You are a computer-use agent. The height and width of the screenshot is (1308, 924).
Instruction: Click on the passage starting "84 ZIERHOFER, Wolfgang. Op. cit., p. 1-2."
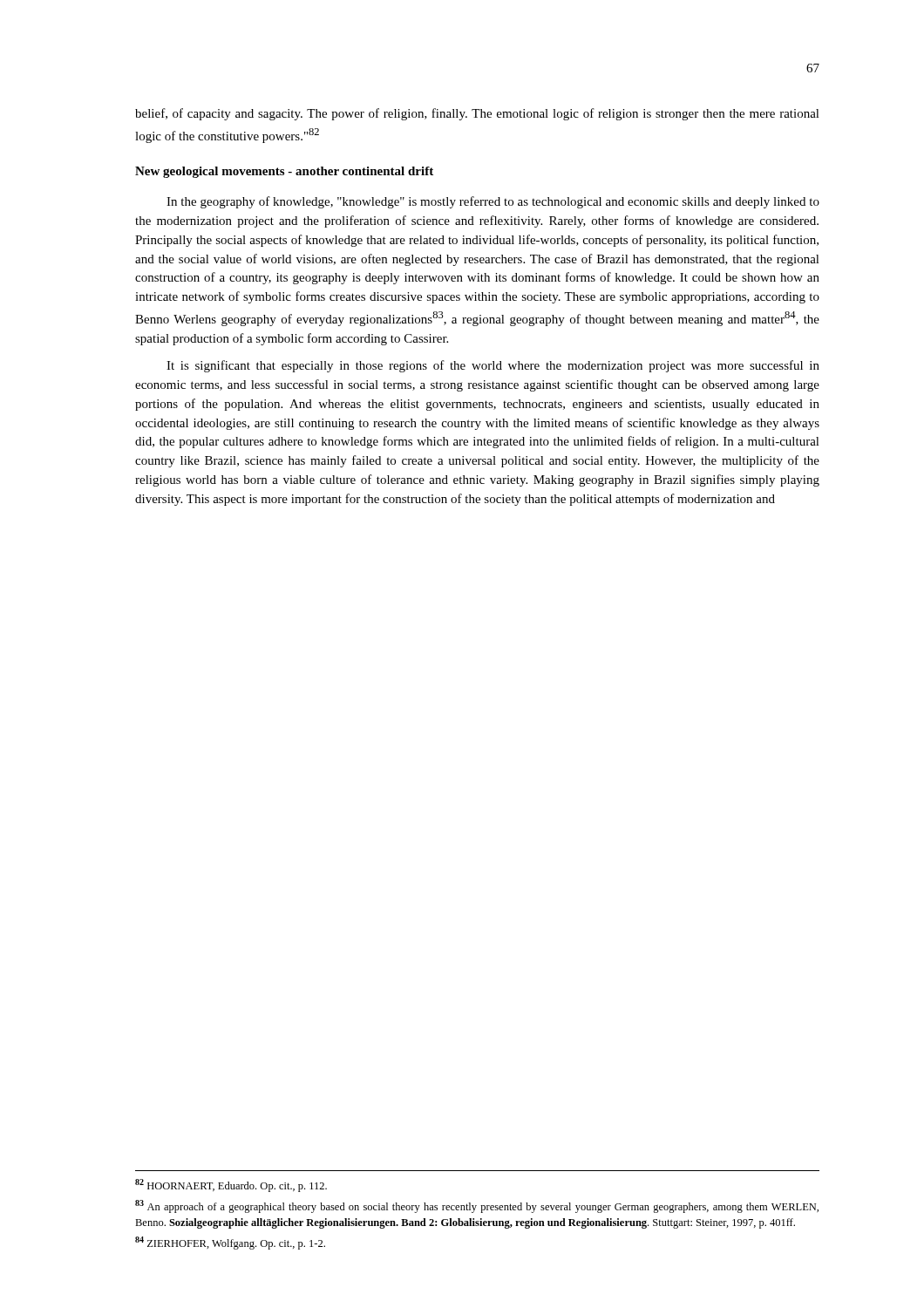[230, 1243]
